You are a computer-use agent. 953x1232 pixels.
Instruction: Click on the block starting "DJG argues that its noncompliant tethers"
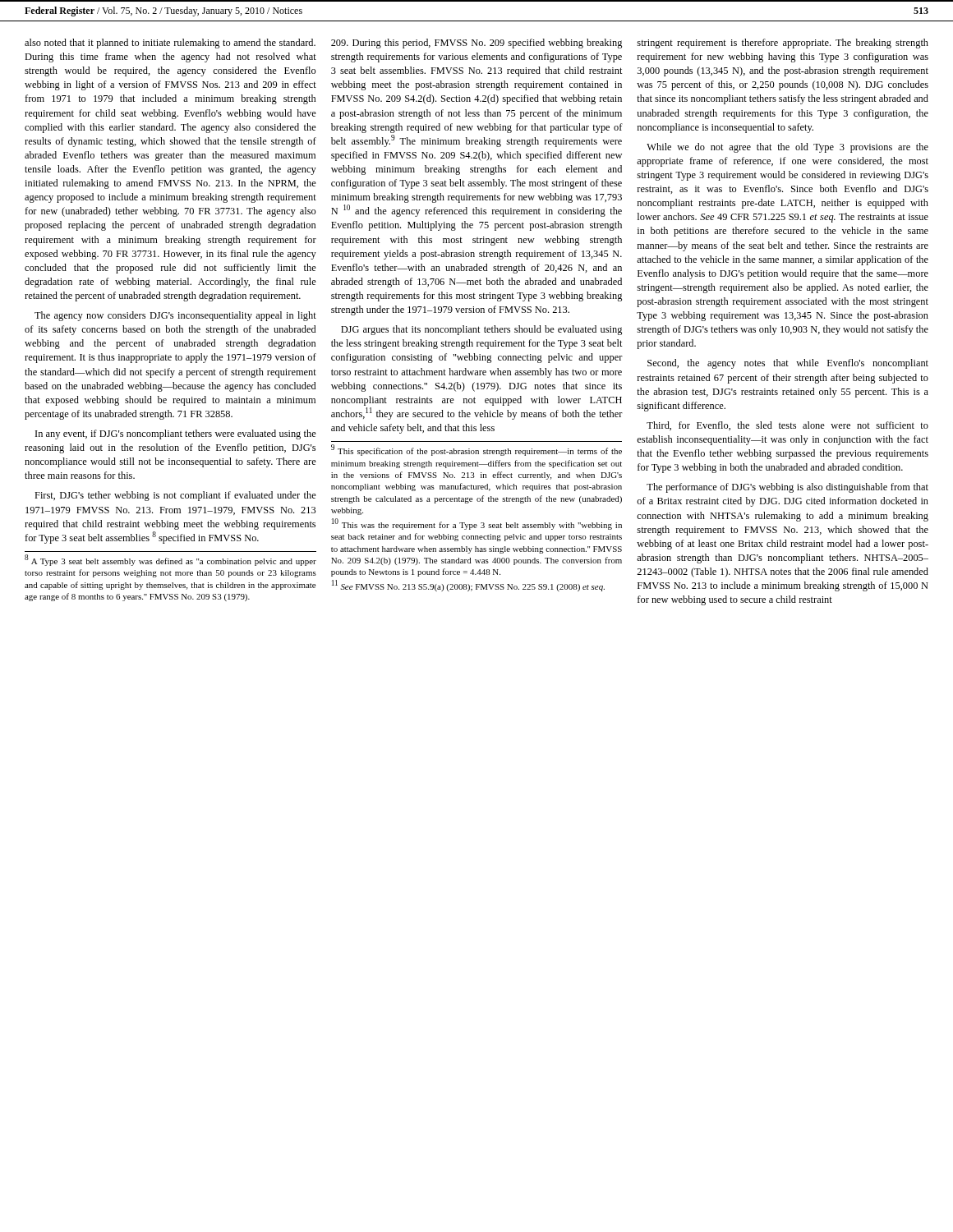(476, 379)
